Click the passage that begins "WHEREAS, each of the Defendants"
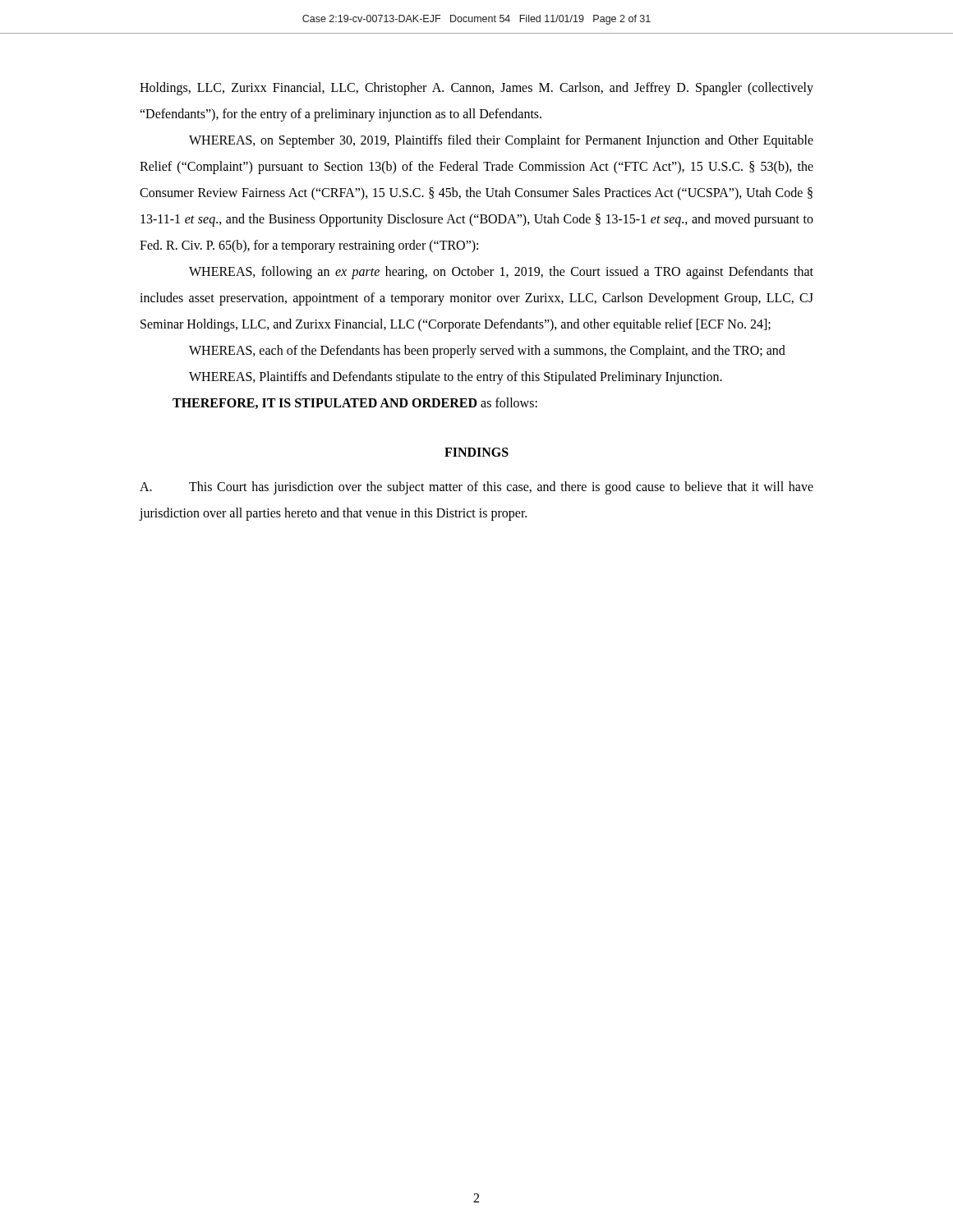This screenshot has width=953, height=1232. pyautogui.click(x=487, y=350)
